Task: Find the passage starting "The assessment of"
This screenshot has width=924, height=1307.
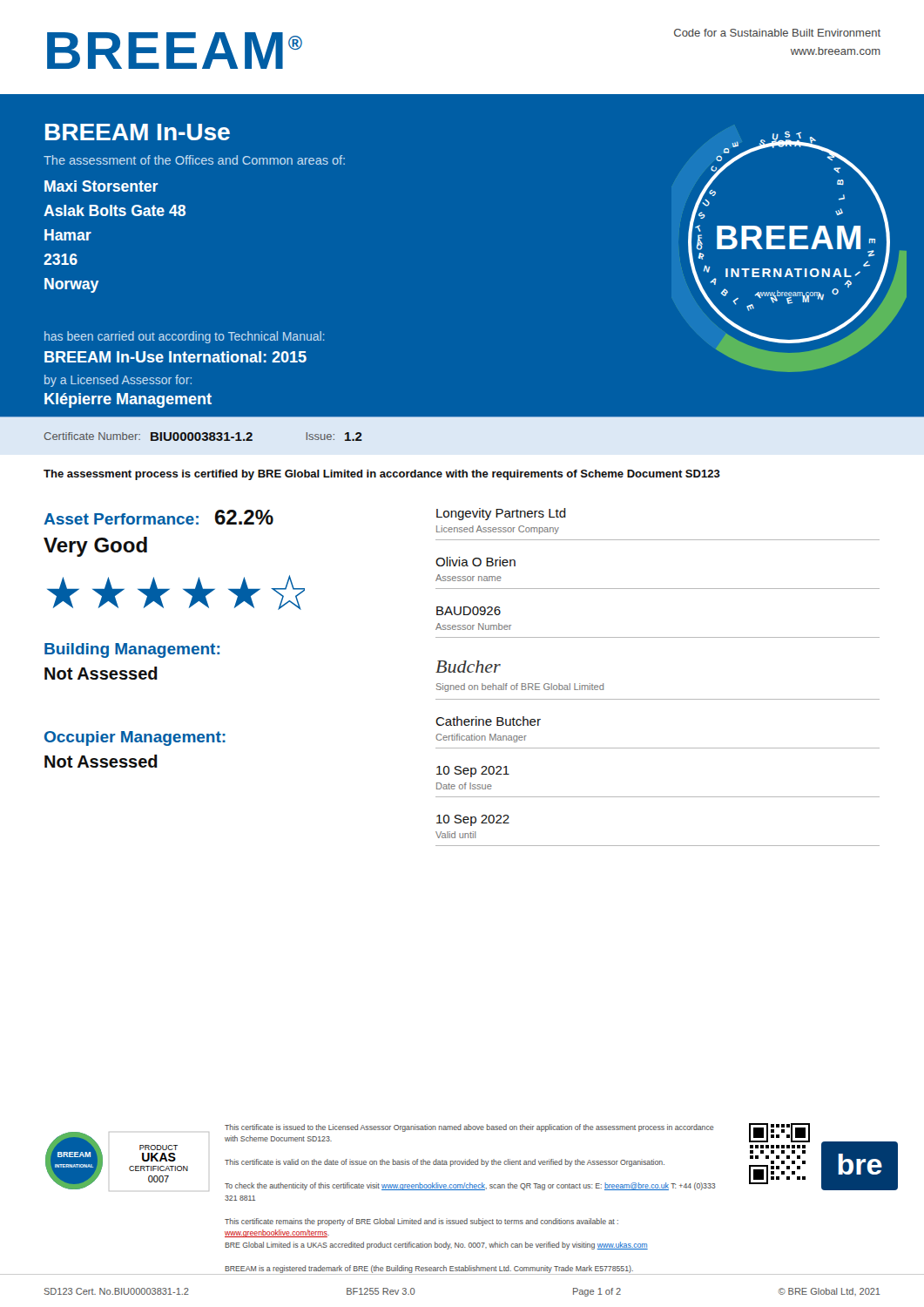Action: 195,160
